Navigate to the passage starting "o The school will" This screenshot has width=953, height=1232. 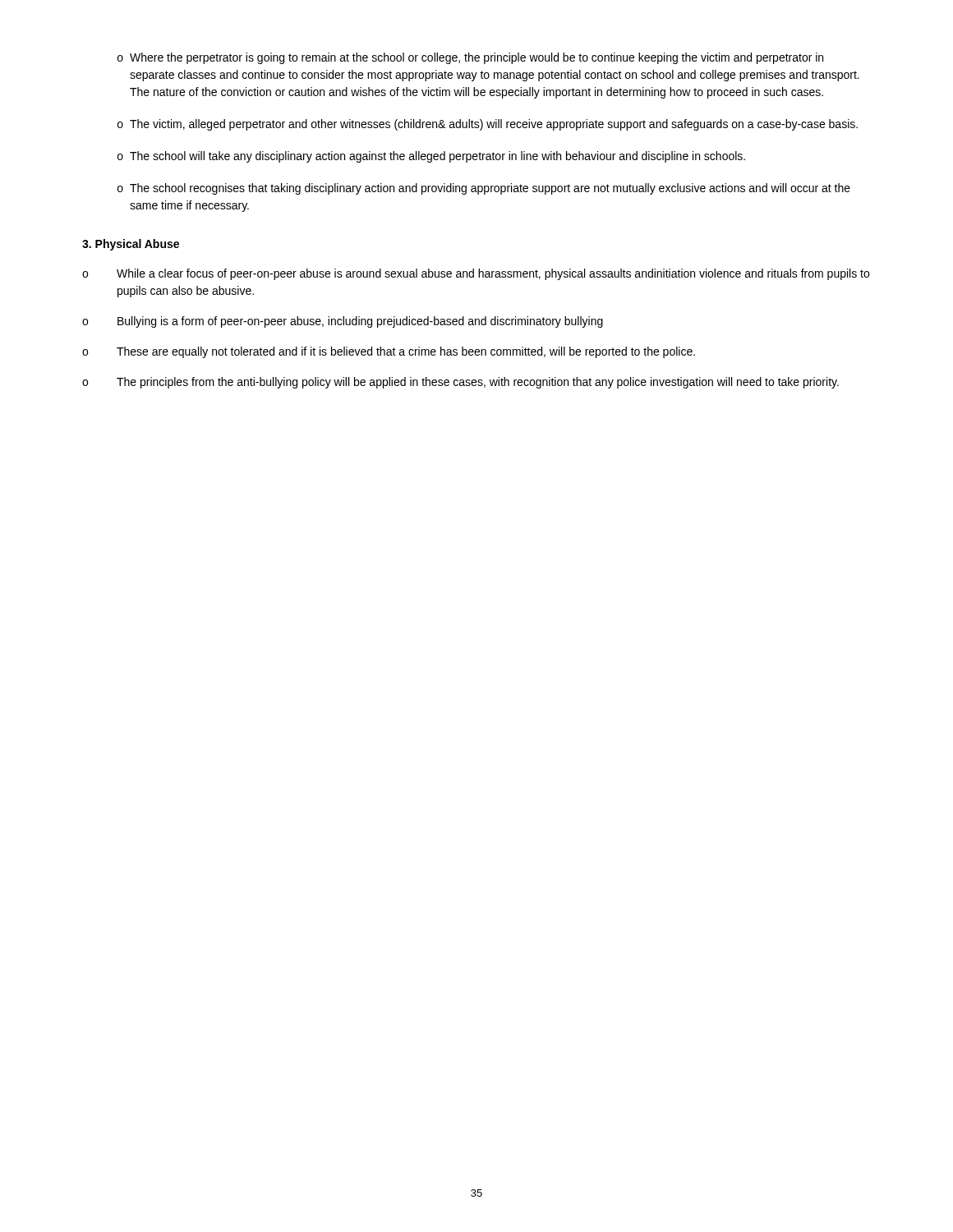click(x=476, y=156)
